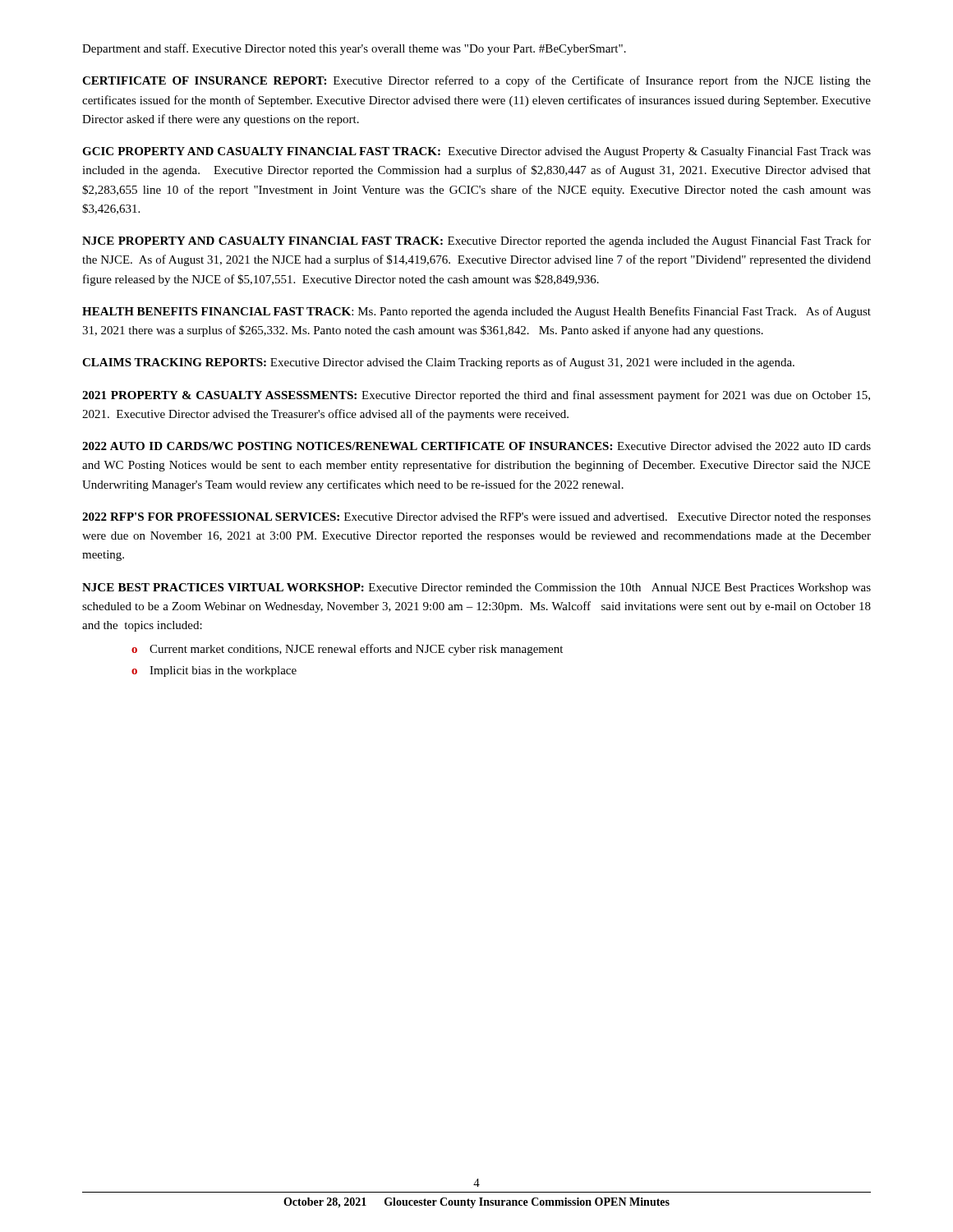
Task: Where is the passage that starts "NJCE PROPERTY AND CASUALTY FINANCIAL FAST TRACK:"?
Action: click(x=476, y=260)
